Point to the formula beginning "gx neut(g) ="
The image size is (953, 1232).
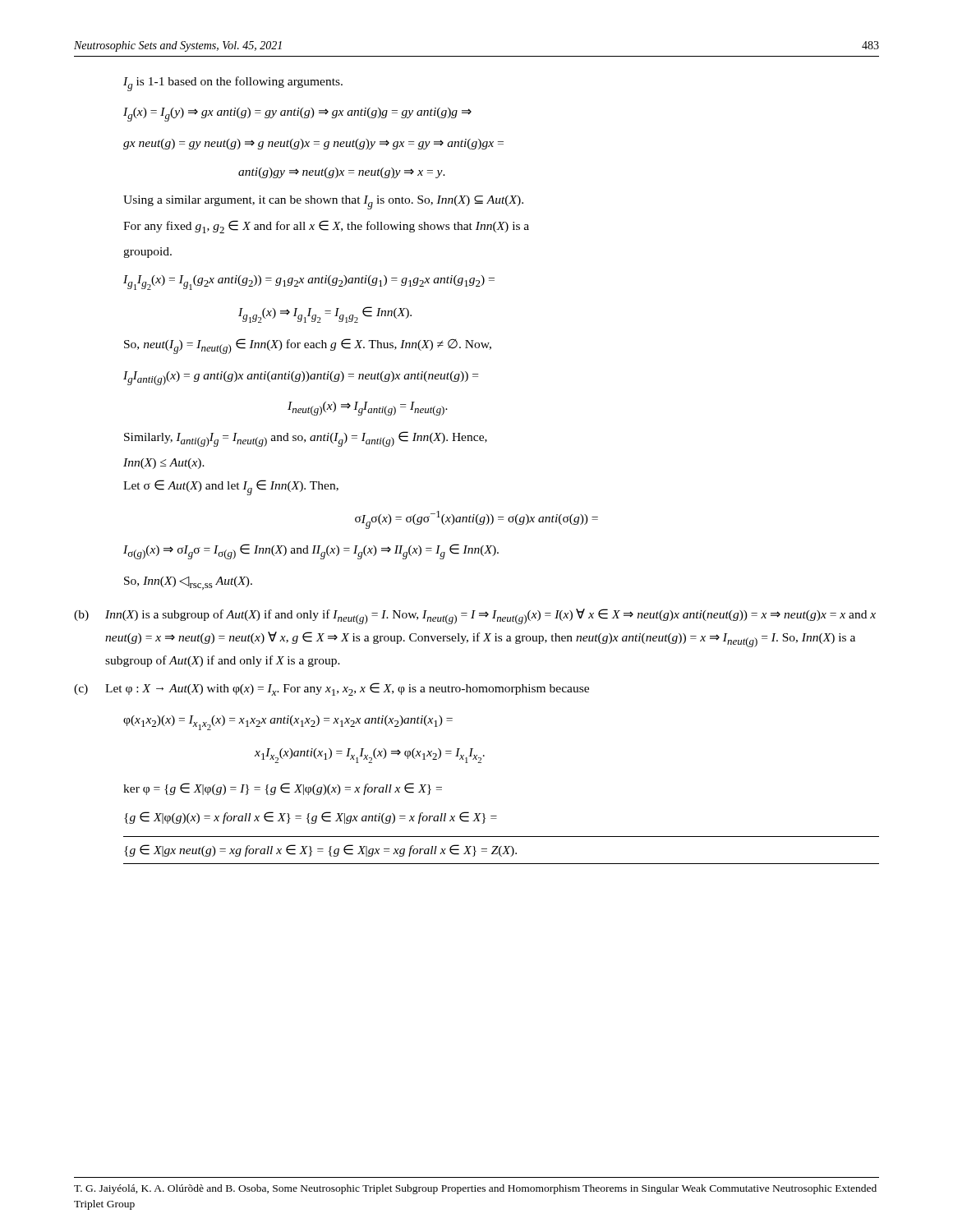[314, 142]
